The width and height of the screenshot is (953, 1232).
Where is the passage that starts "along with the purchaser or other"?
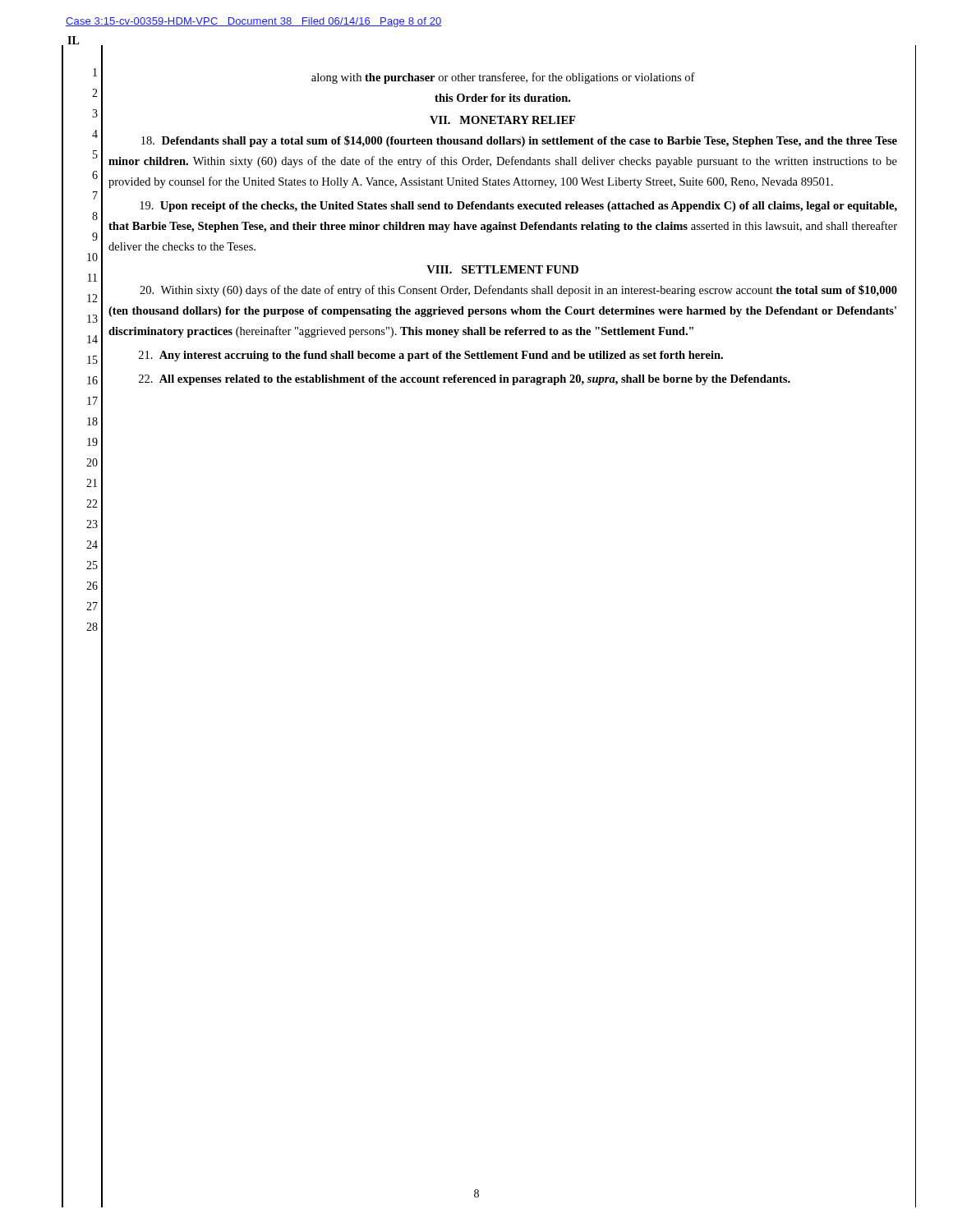[x=503, y=77]
